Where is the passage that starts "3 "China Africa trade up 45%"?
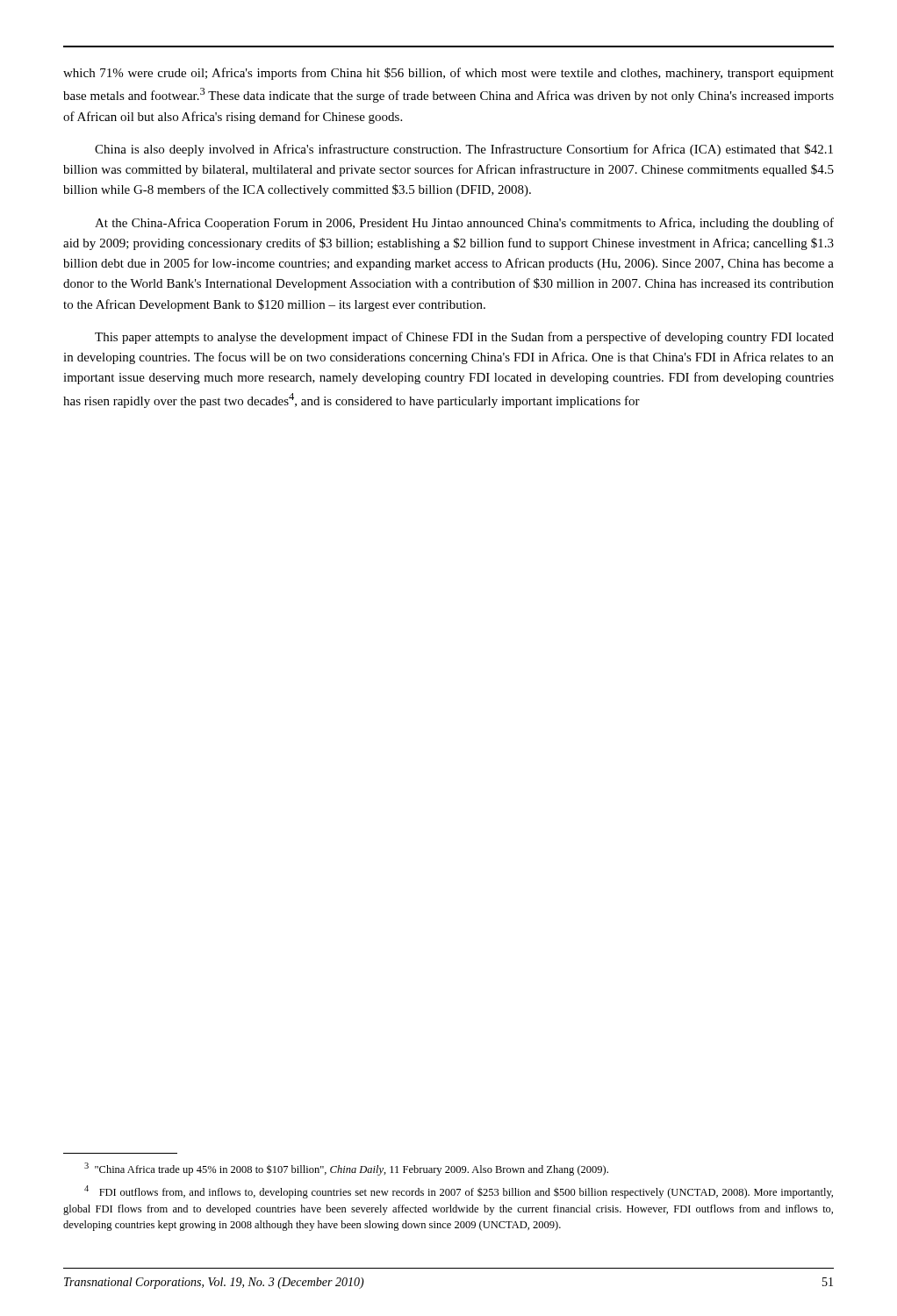Viewport: 897px width, 1316px height. (448, 1168)
